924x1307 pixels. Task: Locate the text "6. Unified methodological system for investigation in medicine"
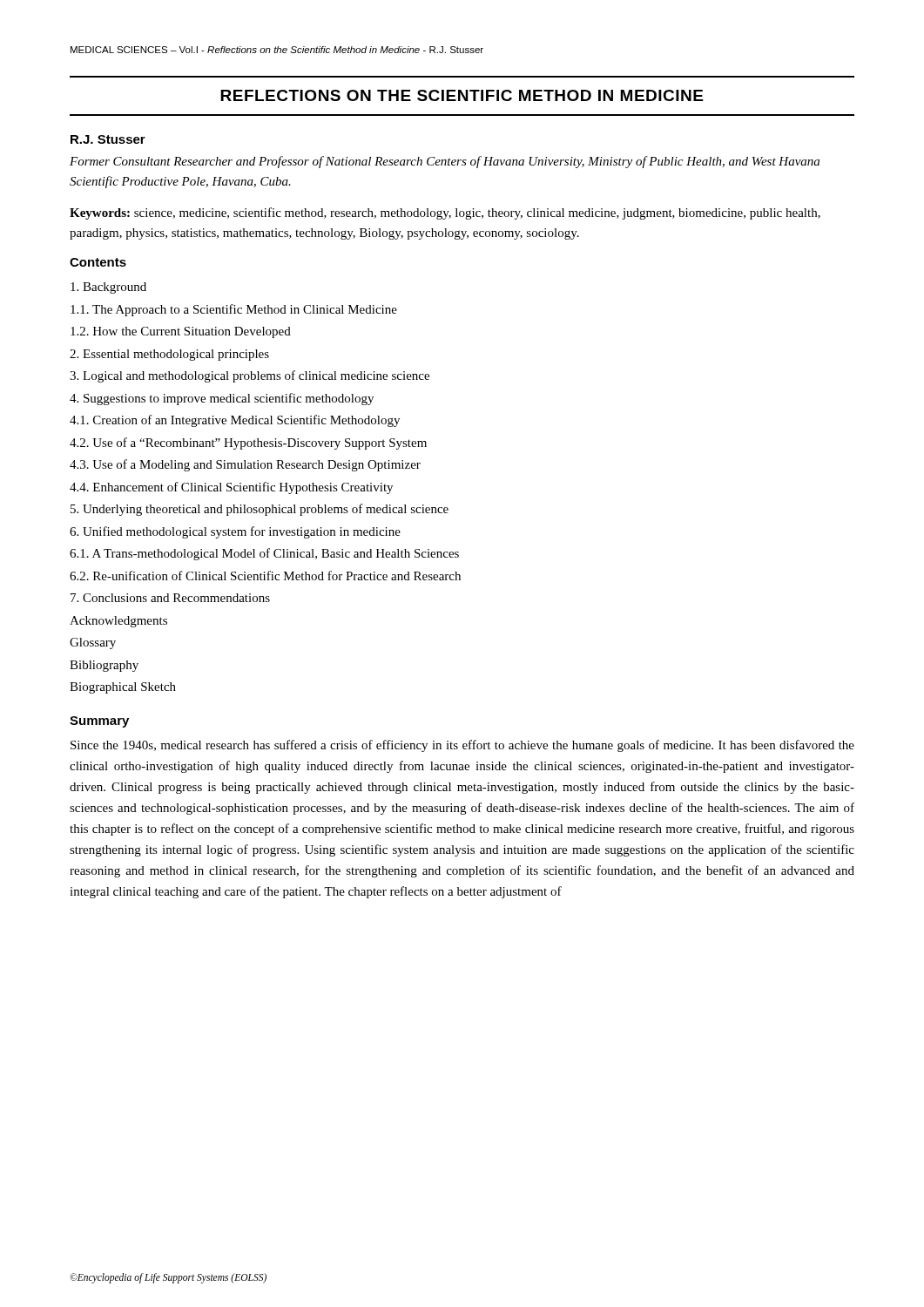pyautogui.click(x=235, y=531)
